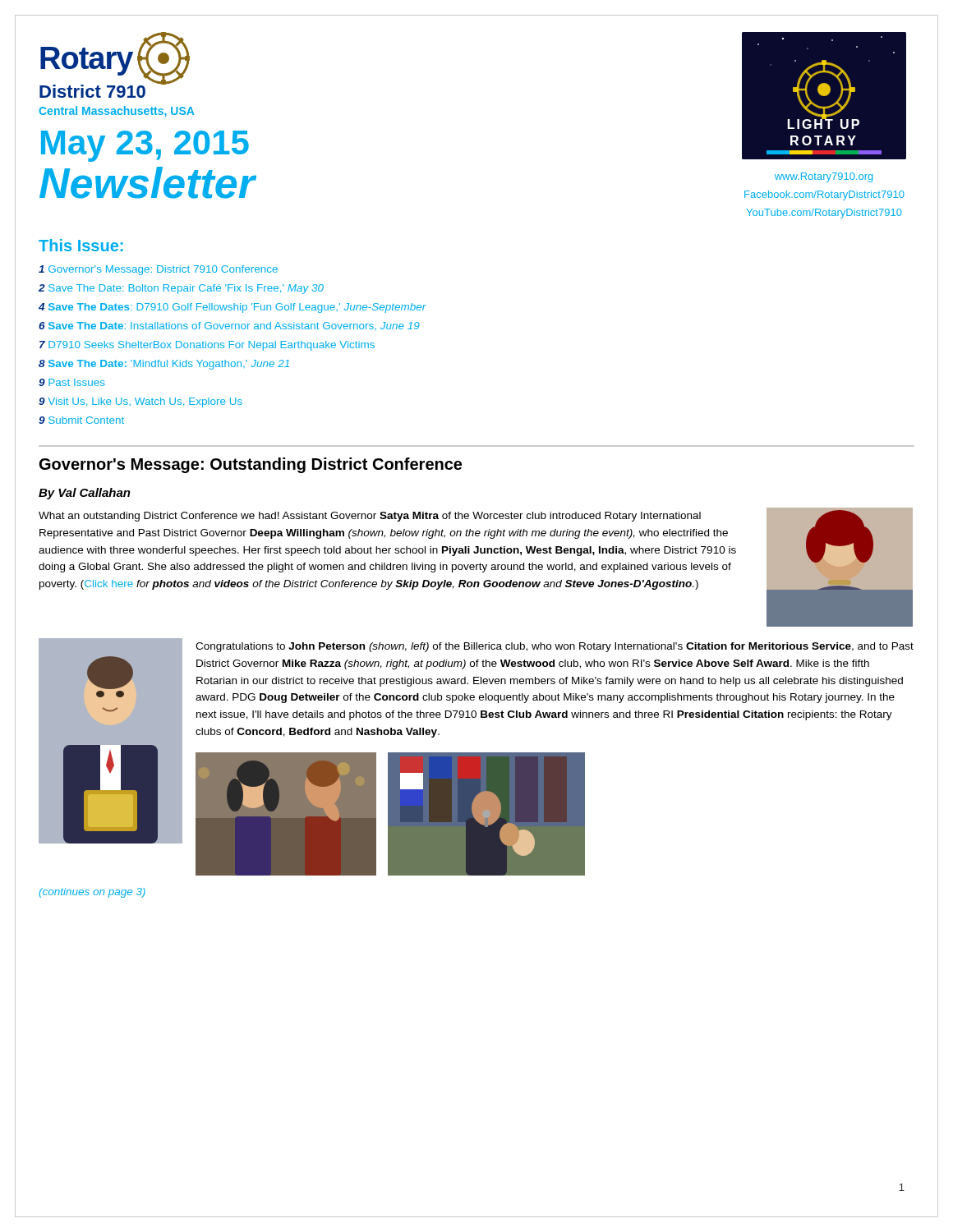Select the list item that says "9 Past Issues"
The image size is (953, 1232).
click(72, 382)
